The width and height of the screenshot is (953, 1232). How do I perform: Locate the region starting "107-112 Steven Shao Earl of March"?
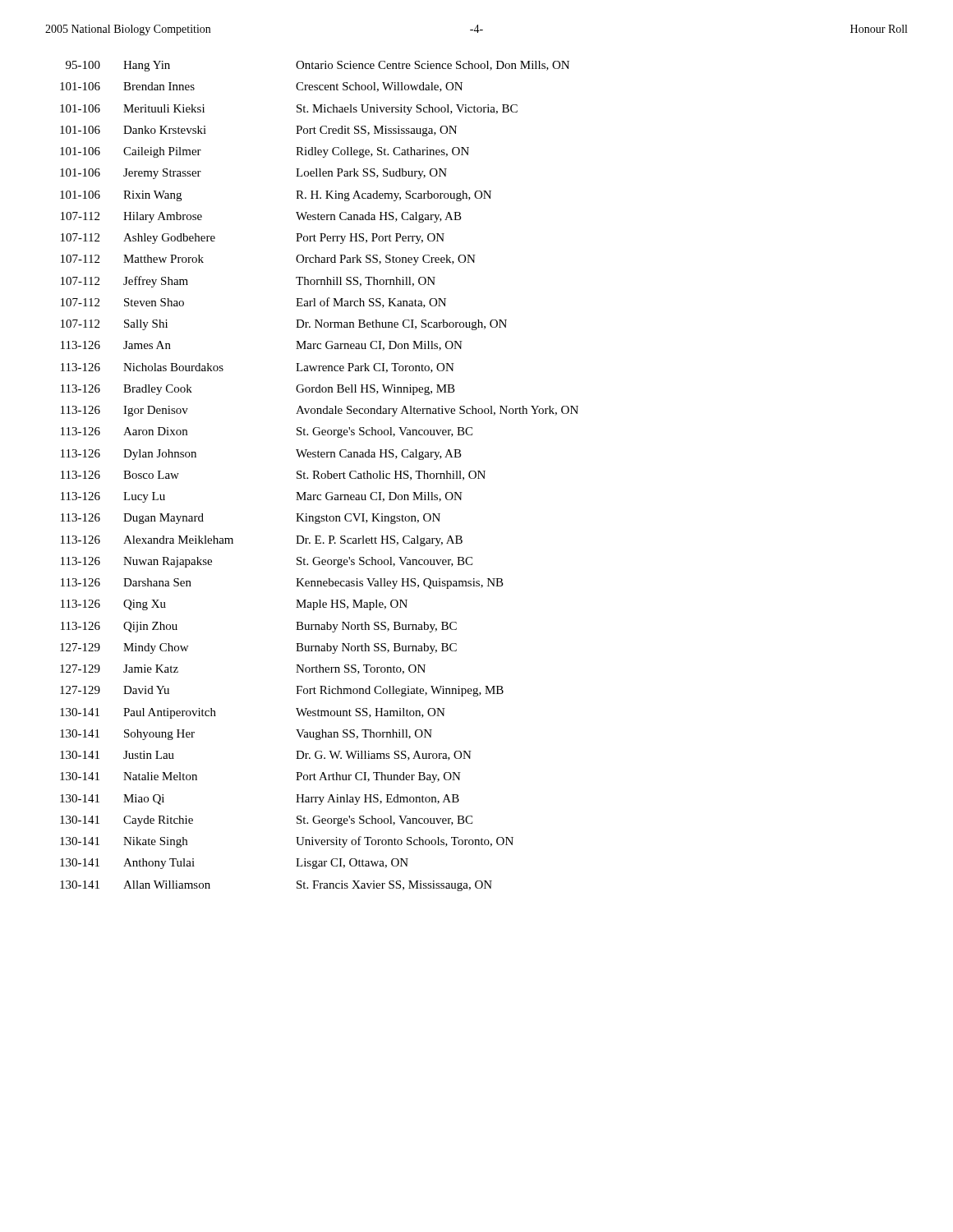(x=76, y=303)
